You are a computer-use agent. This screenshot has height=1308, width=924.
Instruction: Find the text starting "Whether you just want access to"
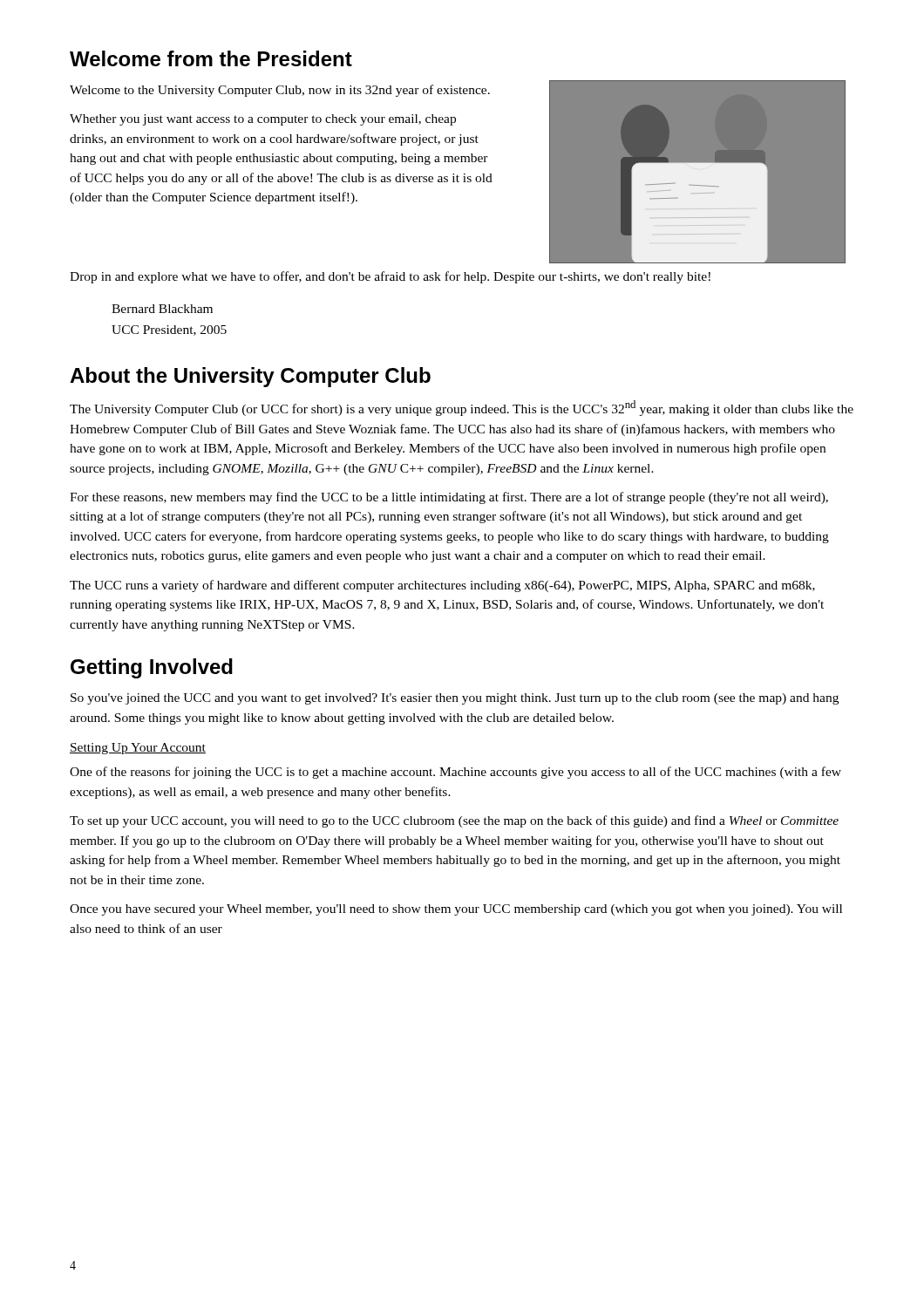point(283,158)
